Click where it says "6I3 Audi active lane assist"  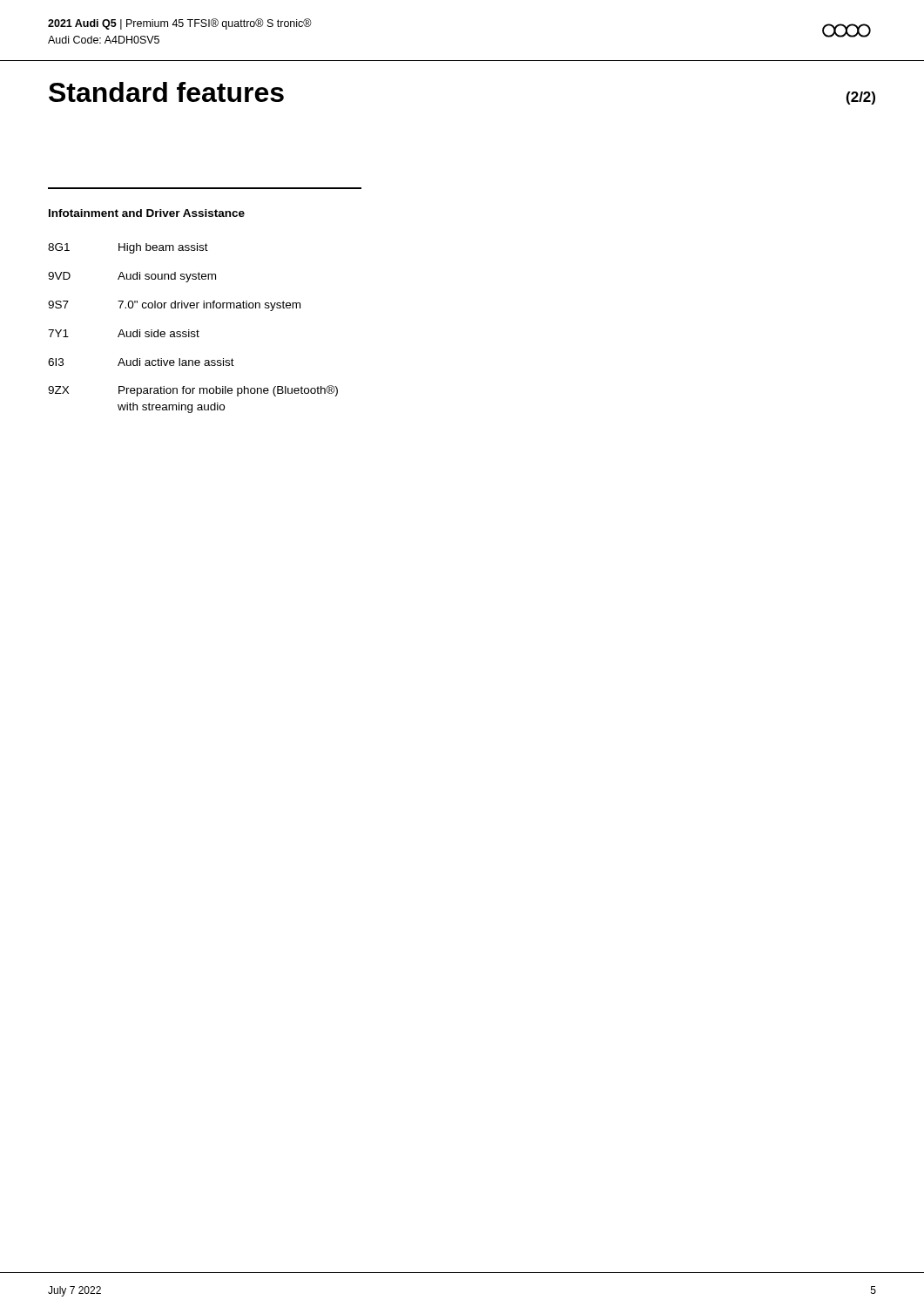[x=141, y=362]
